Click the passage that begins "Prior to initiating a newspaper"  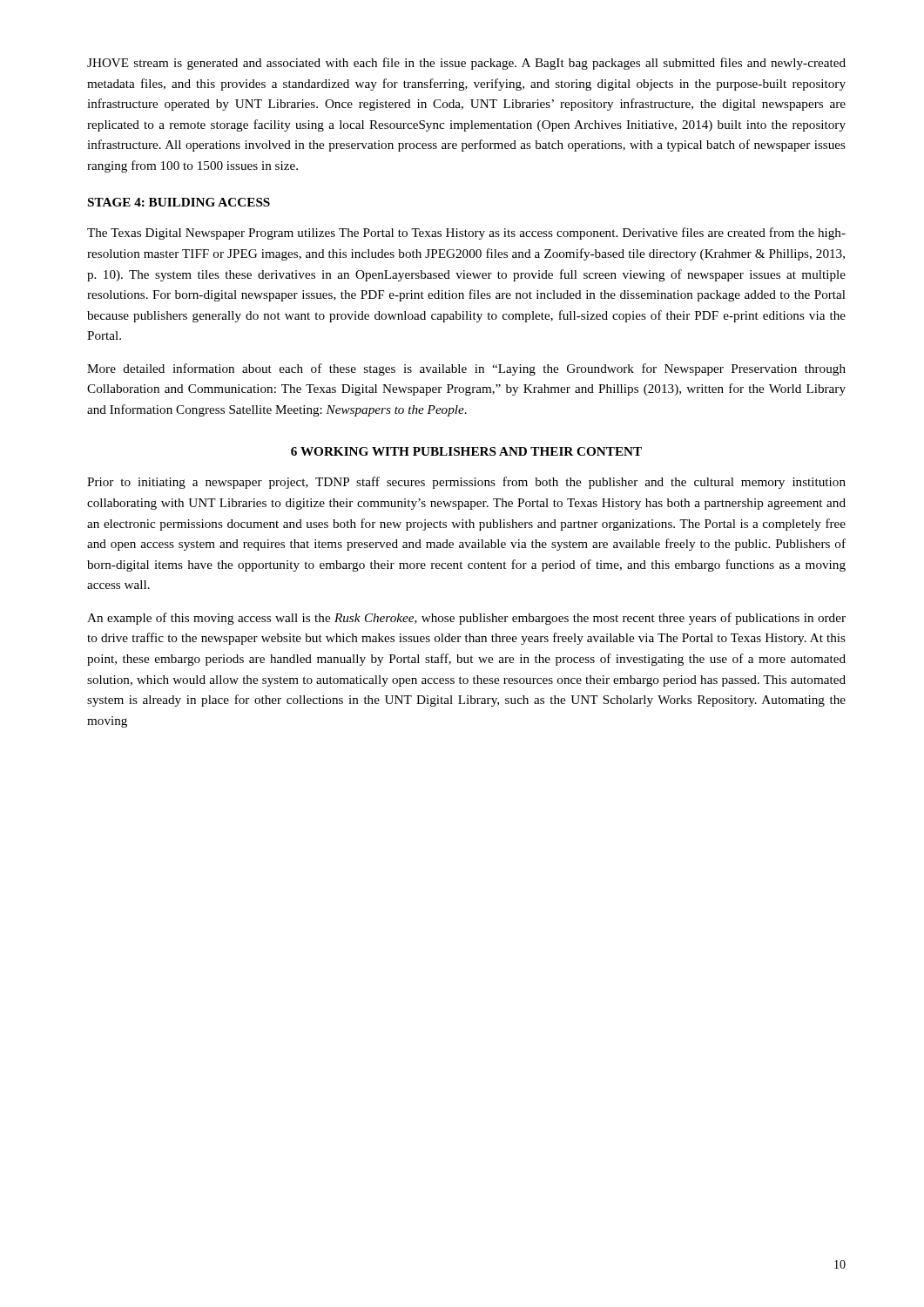[x=466, y=533]
